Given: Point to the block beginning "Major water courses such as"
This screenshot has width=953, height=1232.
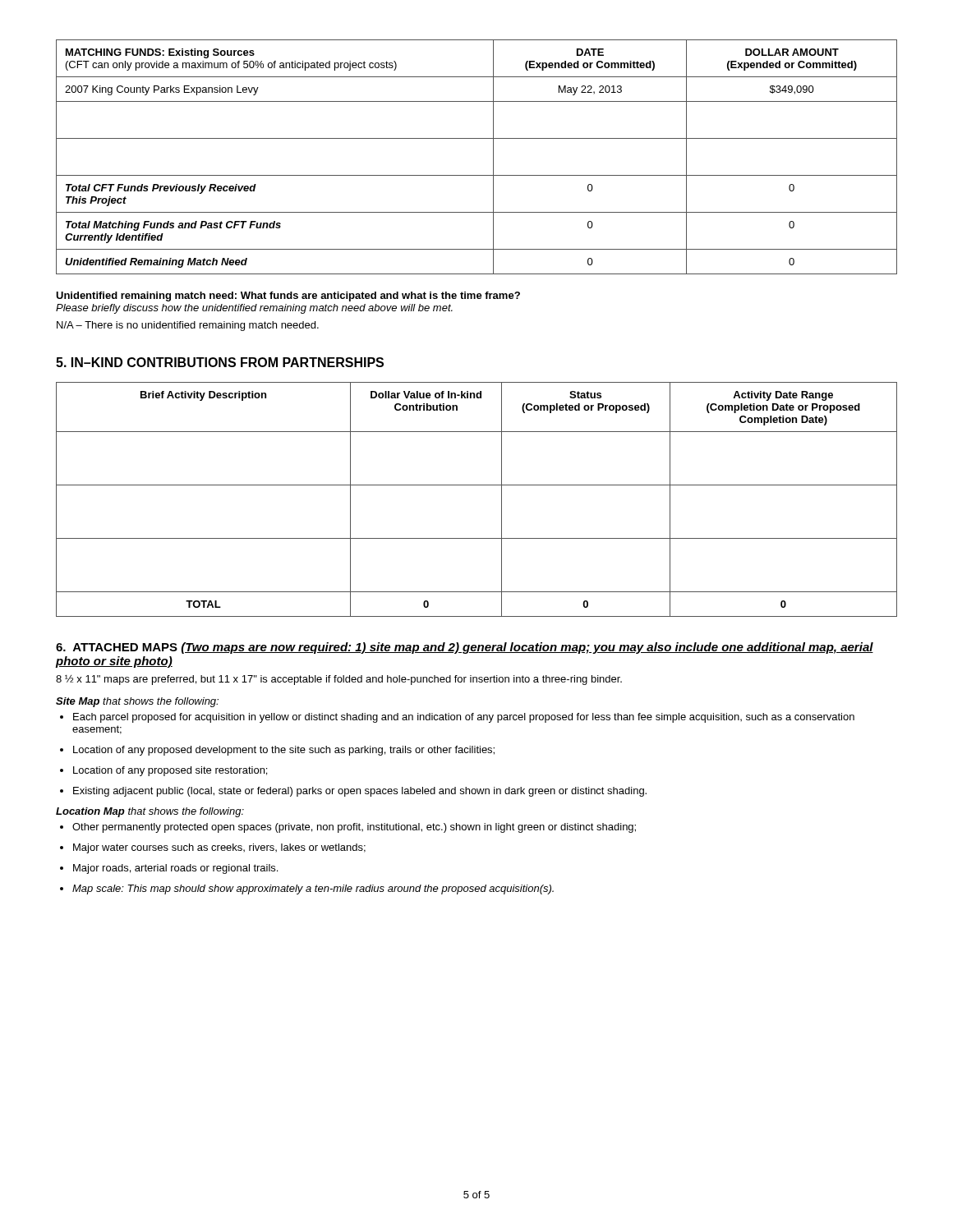Looking at the screenshot, I should tap(219, 848).
